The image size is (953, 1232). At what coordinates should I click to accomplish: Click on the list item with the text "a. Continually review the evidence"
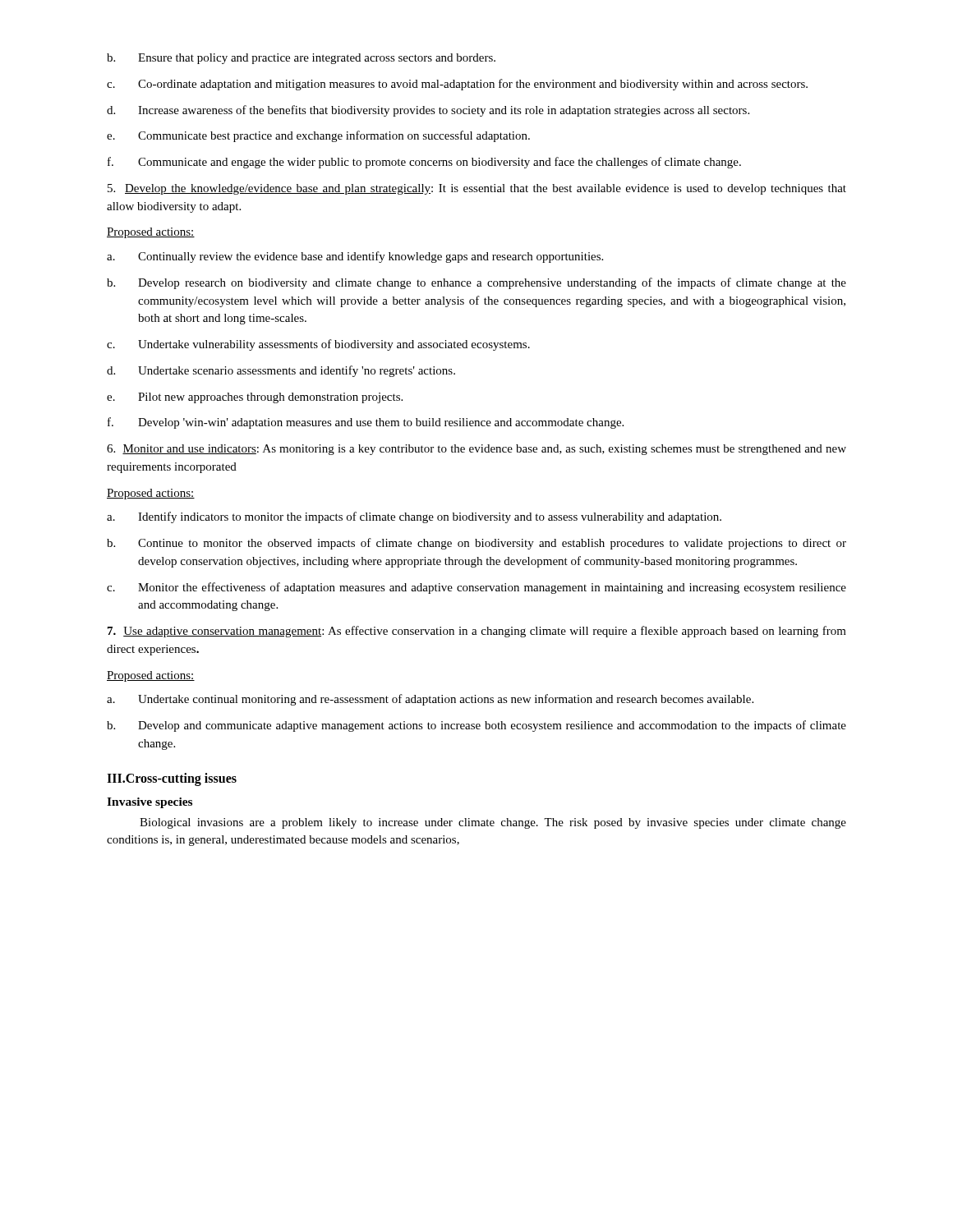point(476,257)
